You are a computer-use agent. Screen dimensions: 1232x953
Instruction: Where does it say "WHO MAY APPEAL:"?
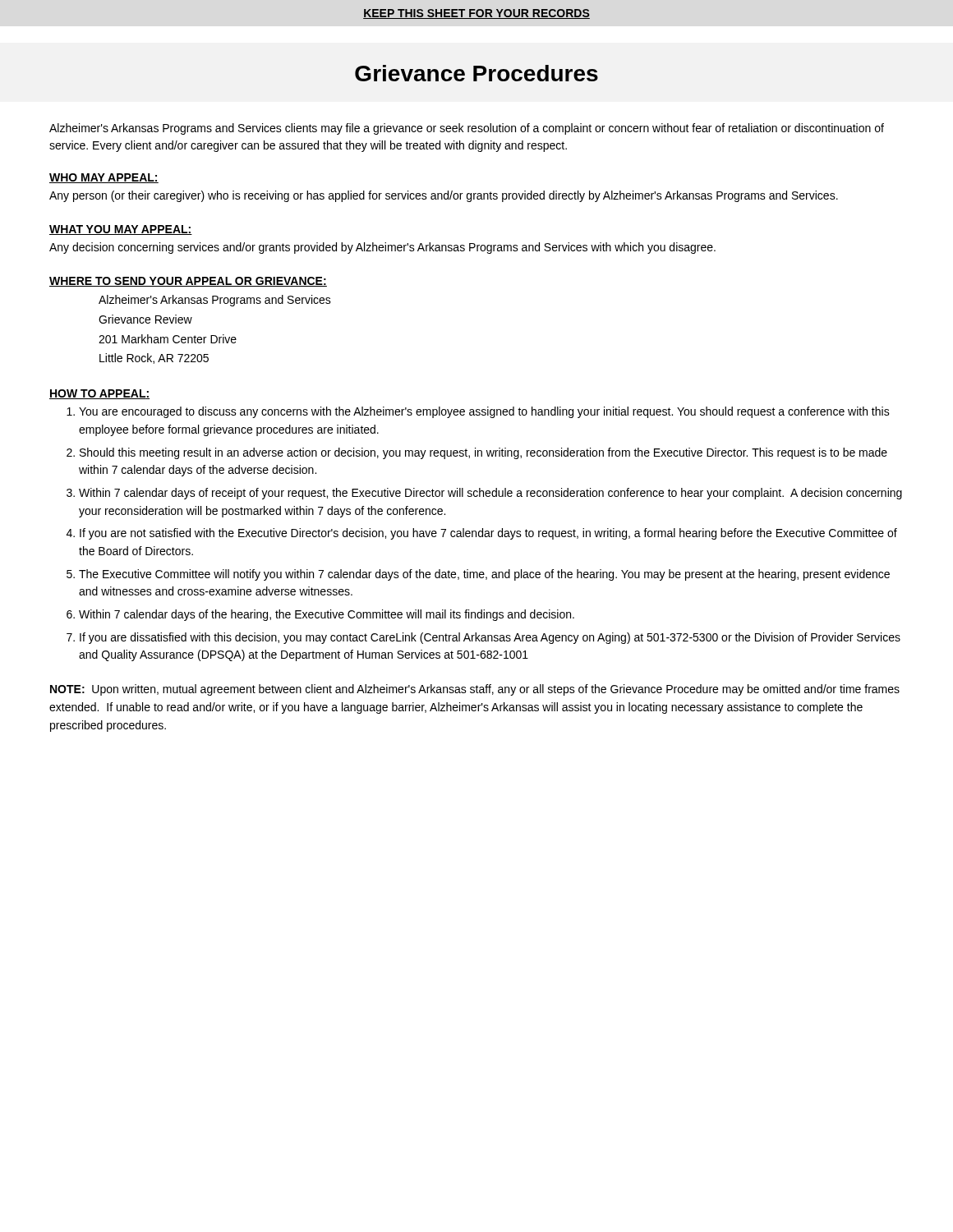coord(104,177)
